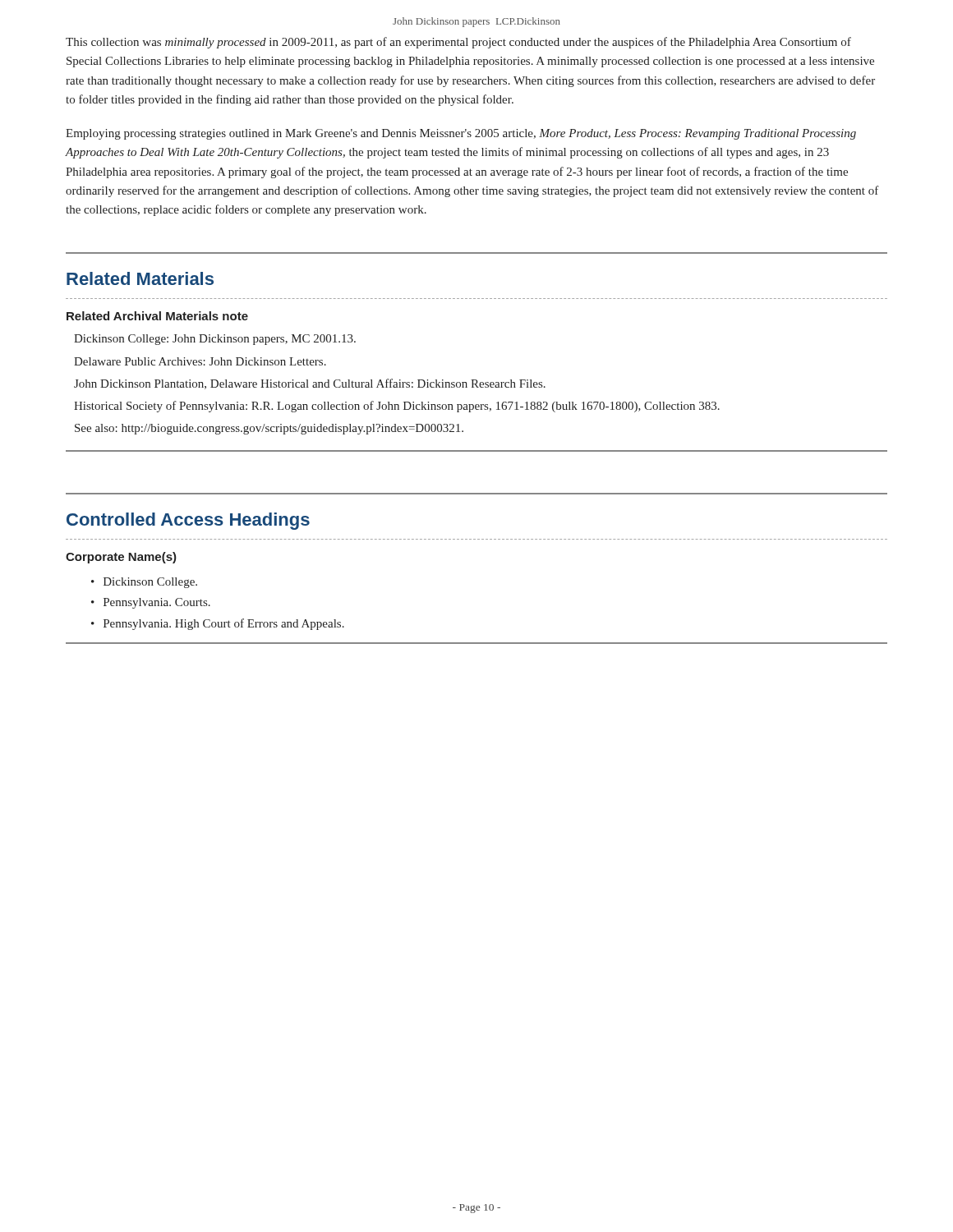The image size is (953, 1232).
Task: Point to the region starting "John Dickinson Plantation, Delaware Historical and Cultural Affairs:"
Action: [310, 383]
